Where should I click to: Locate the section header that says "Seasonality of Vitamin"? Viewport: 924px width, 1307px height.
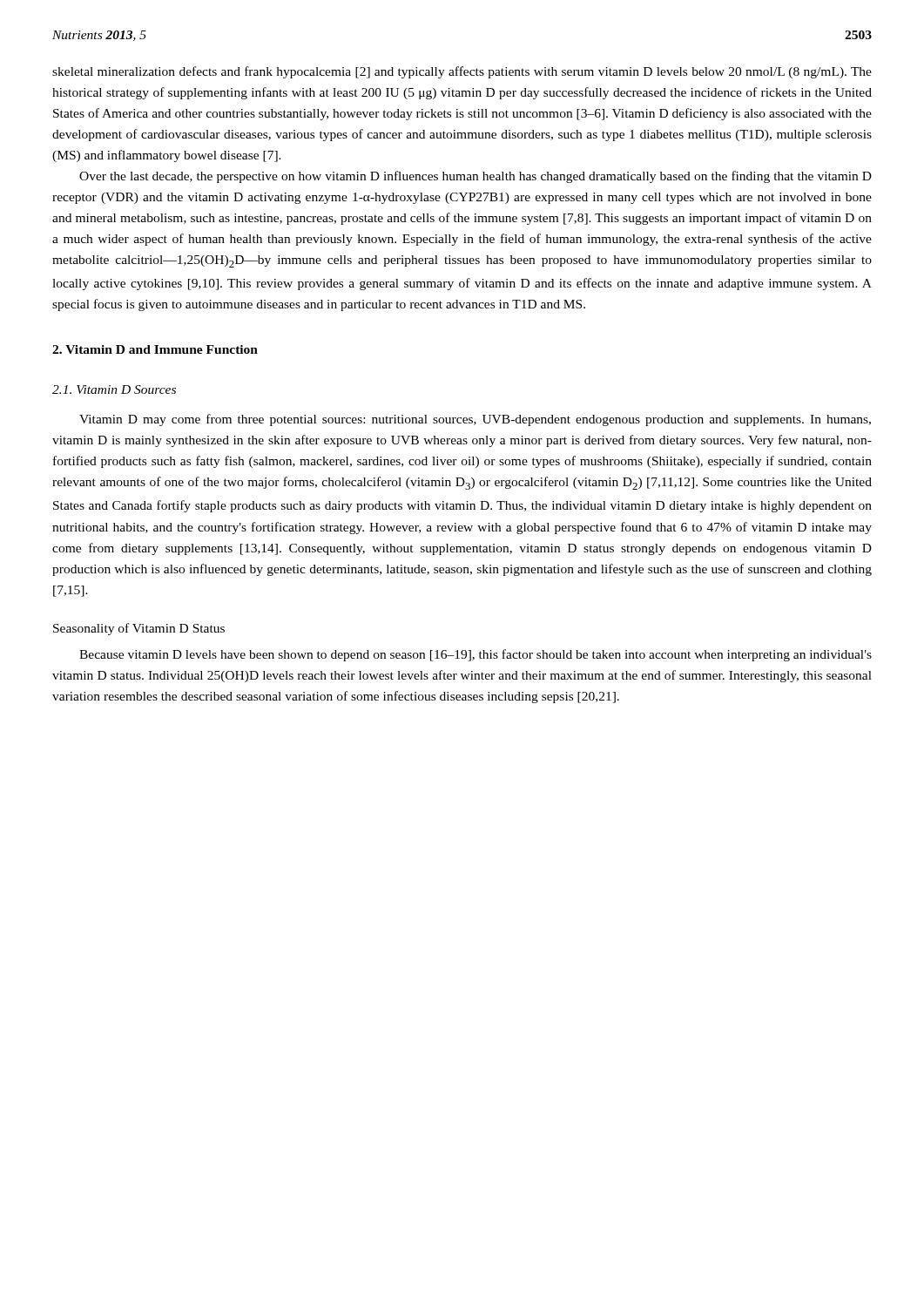(x=139, y=627)
